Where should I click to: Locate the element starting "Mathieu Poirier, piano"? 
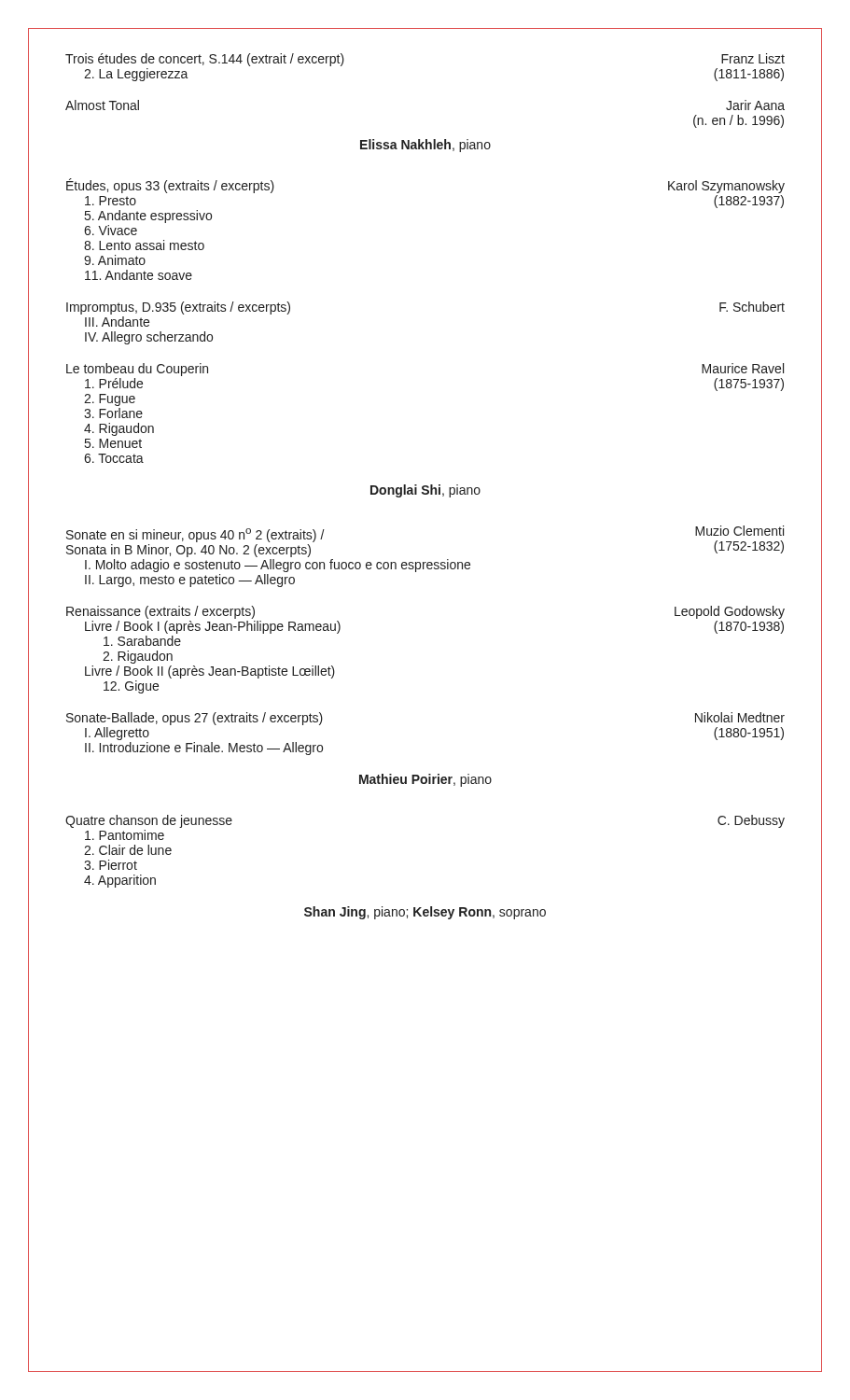point(425,779)
